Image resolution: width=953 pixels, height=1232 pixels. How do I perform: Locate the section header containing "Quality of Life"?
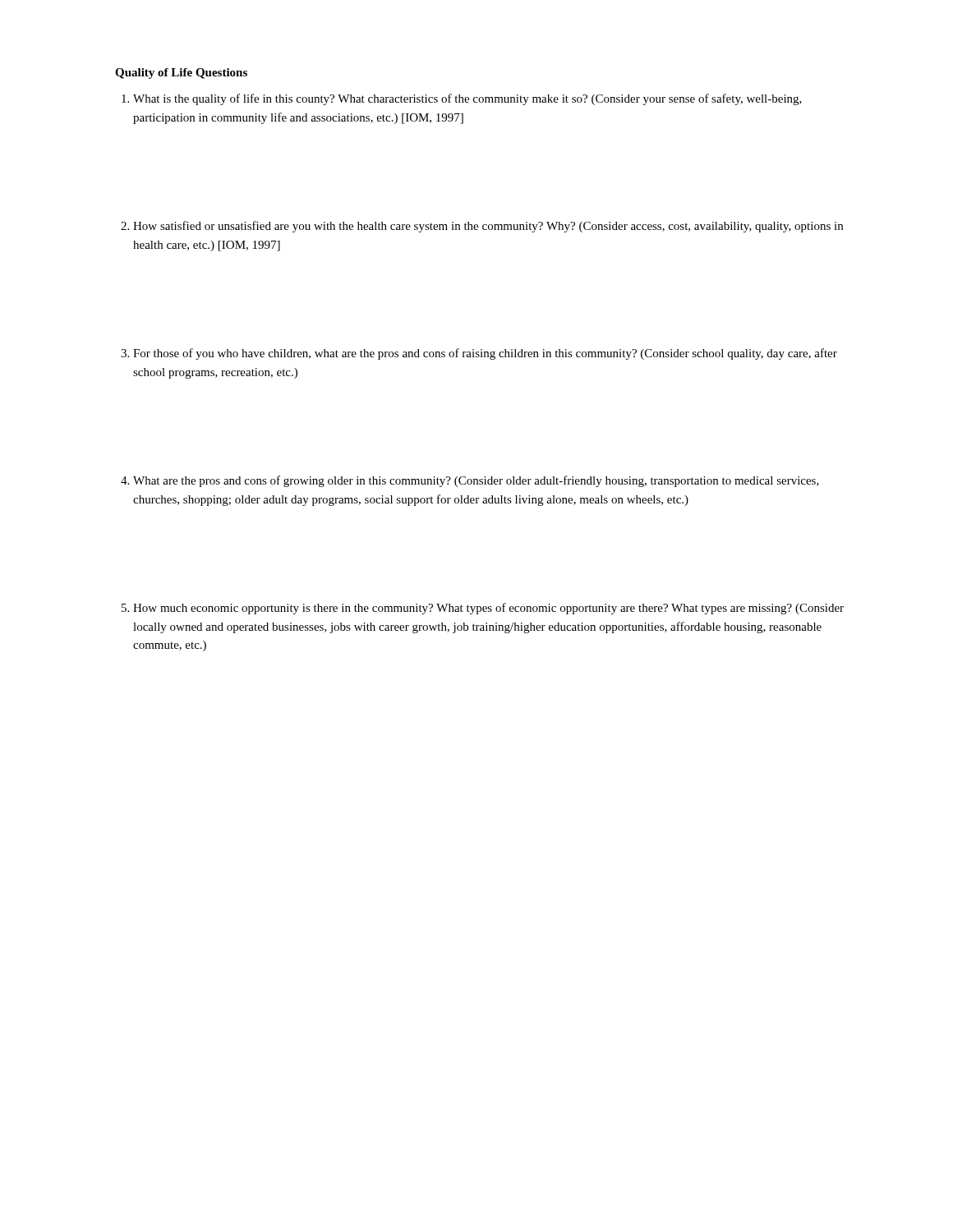[x=181, y=72]
